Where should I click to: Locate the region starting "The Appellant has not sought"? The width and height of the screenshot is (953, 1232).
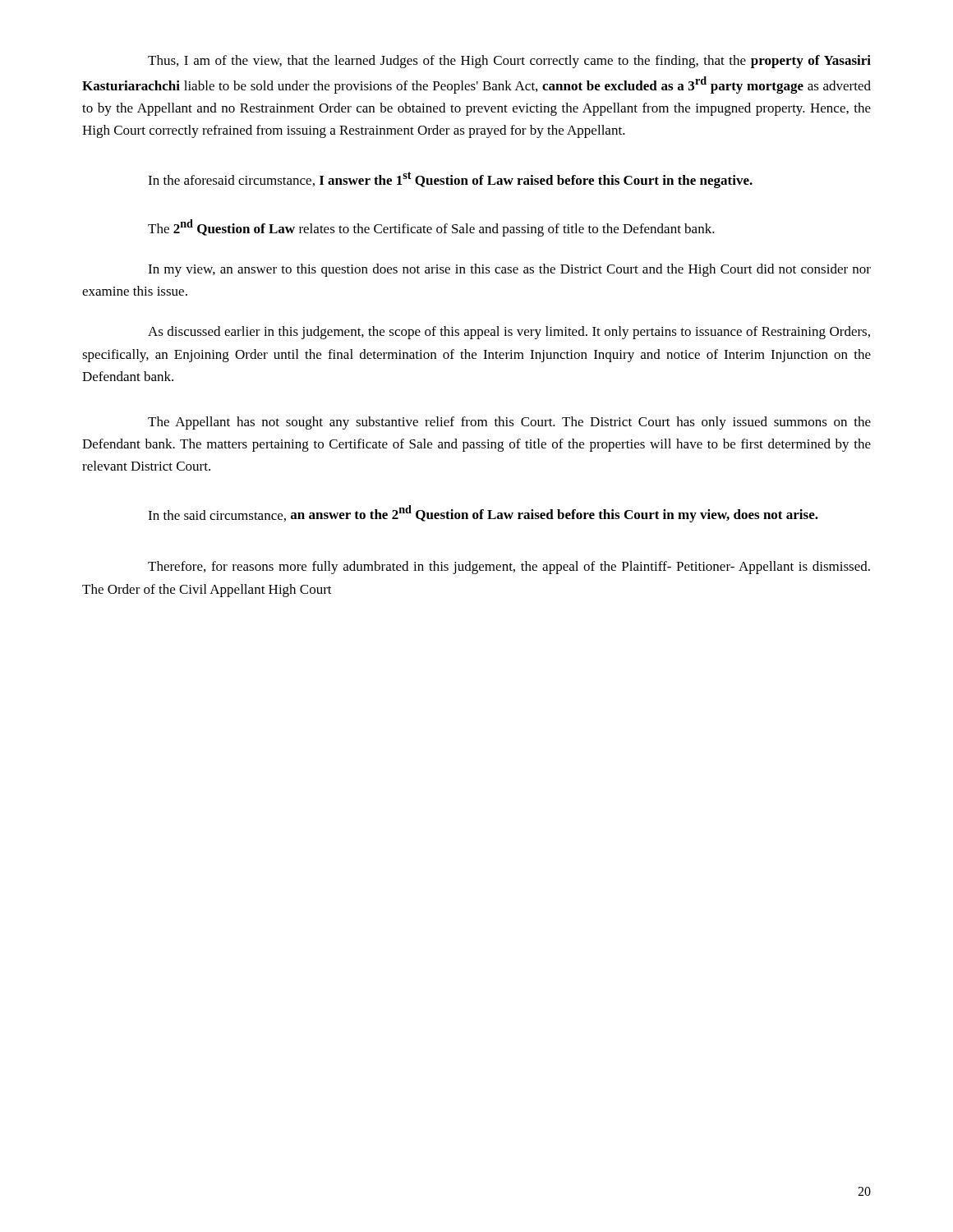476,444
